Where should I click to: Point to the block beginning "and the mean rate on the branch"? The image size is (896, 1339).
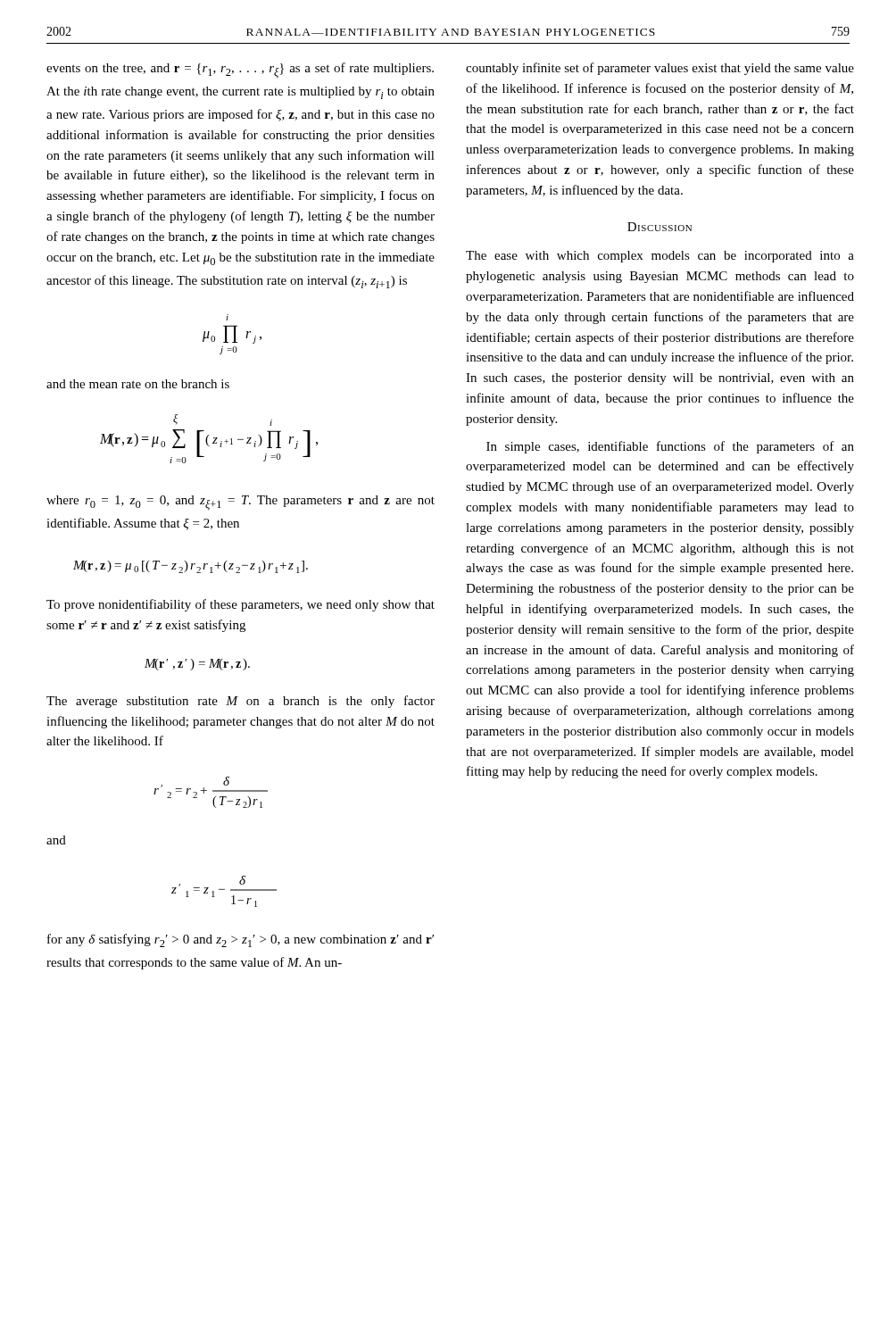tap(138, 384)
